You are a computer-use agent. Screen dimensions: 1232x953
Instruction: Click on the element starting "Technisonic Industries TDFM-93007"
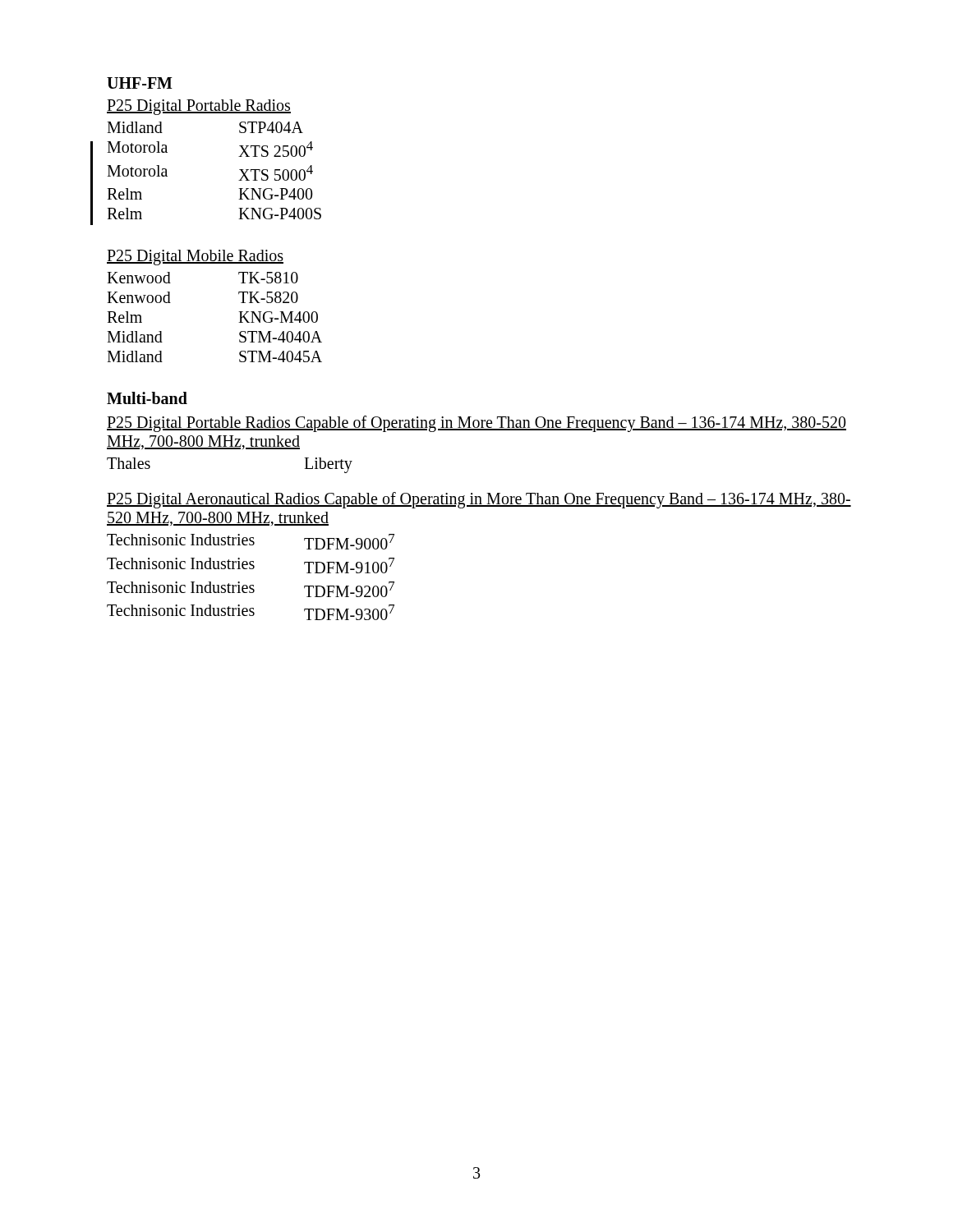251,612
